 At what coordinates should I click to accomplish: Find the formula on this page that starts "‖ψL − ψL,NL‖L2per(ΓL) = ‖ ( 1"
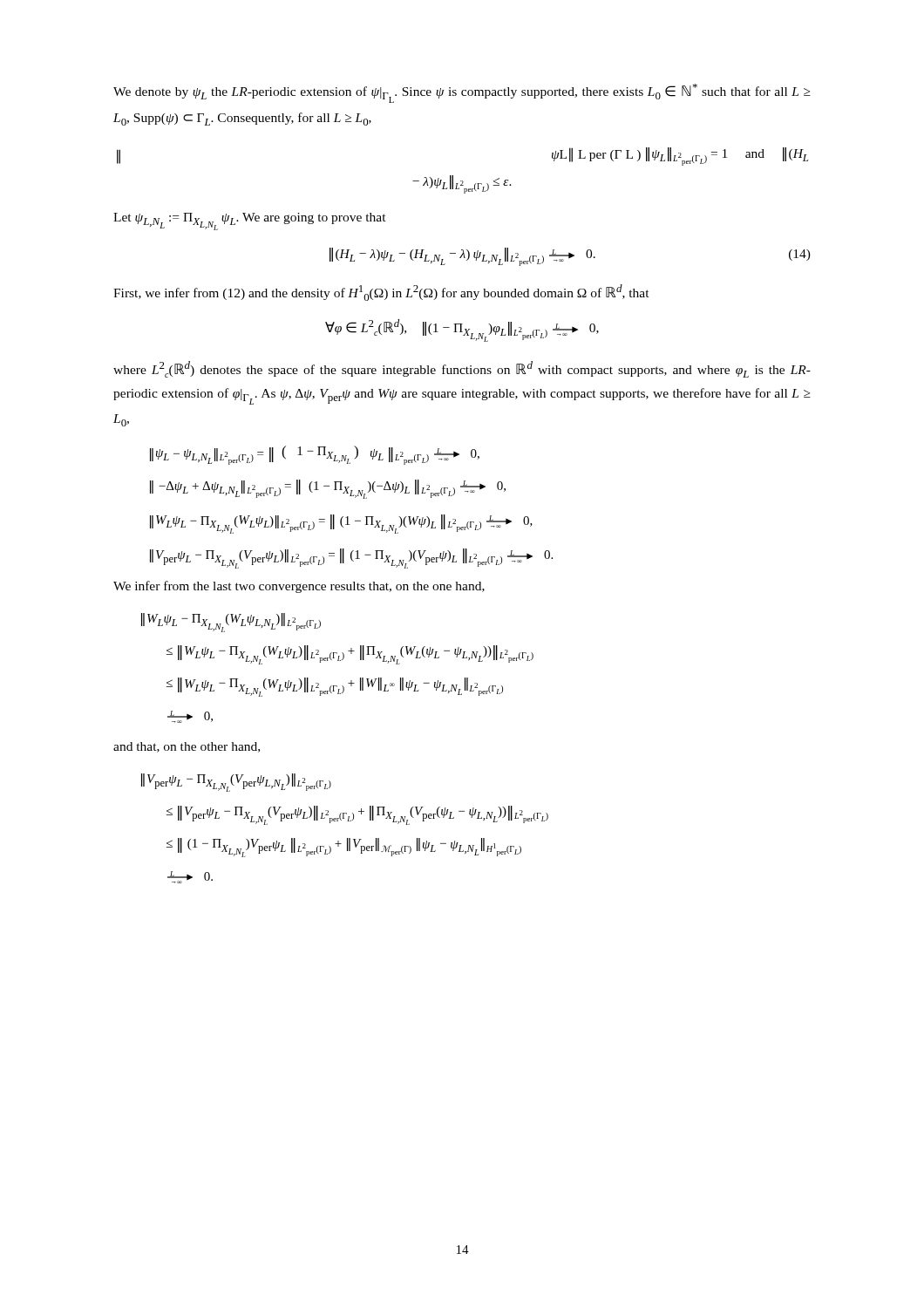315,455
